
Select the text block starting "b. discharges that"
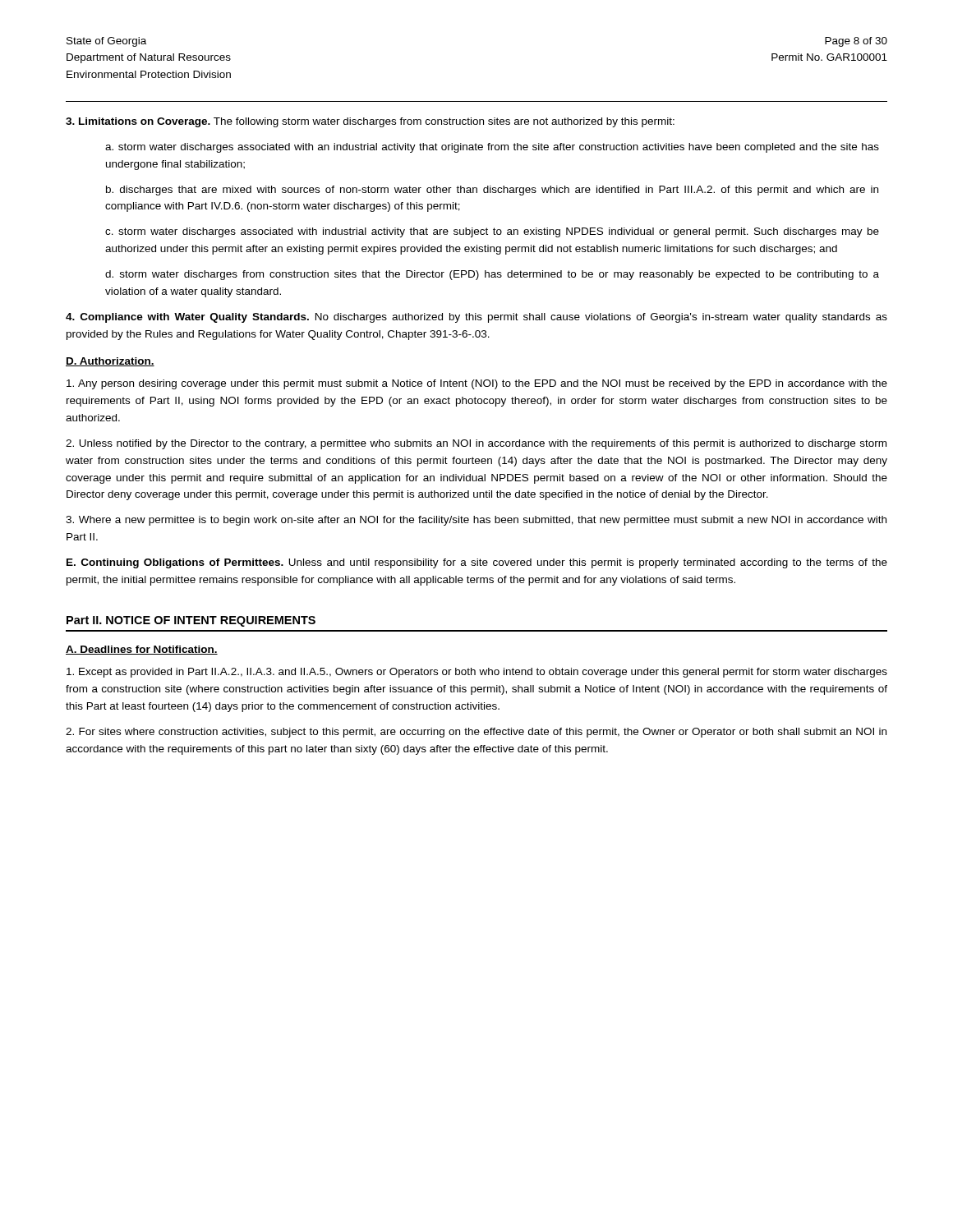pos(492,197)
